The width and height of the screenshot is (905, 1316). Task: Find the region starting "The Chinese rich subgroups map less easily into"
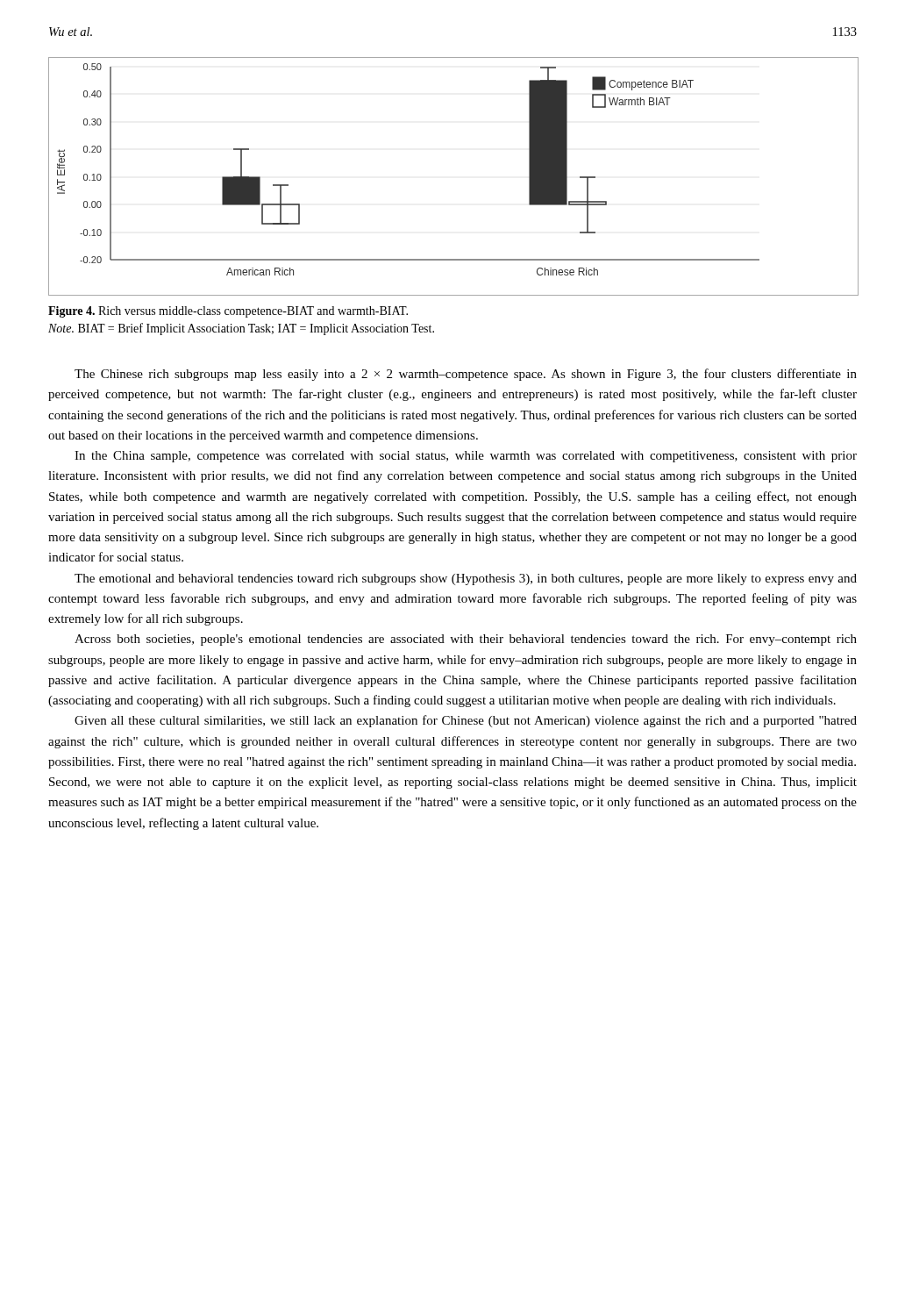pos(452,405)
